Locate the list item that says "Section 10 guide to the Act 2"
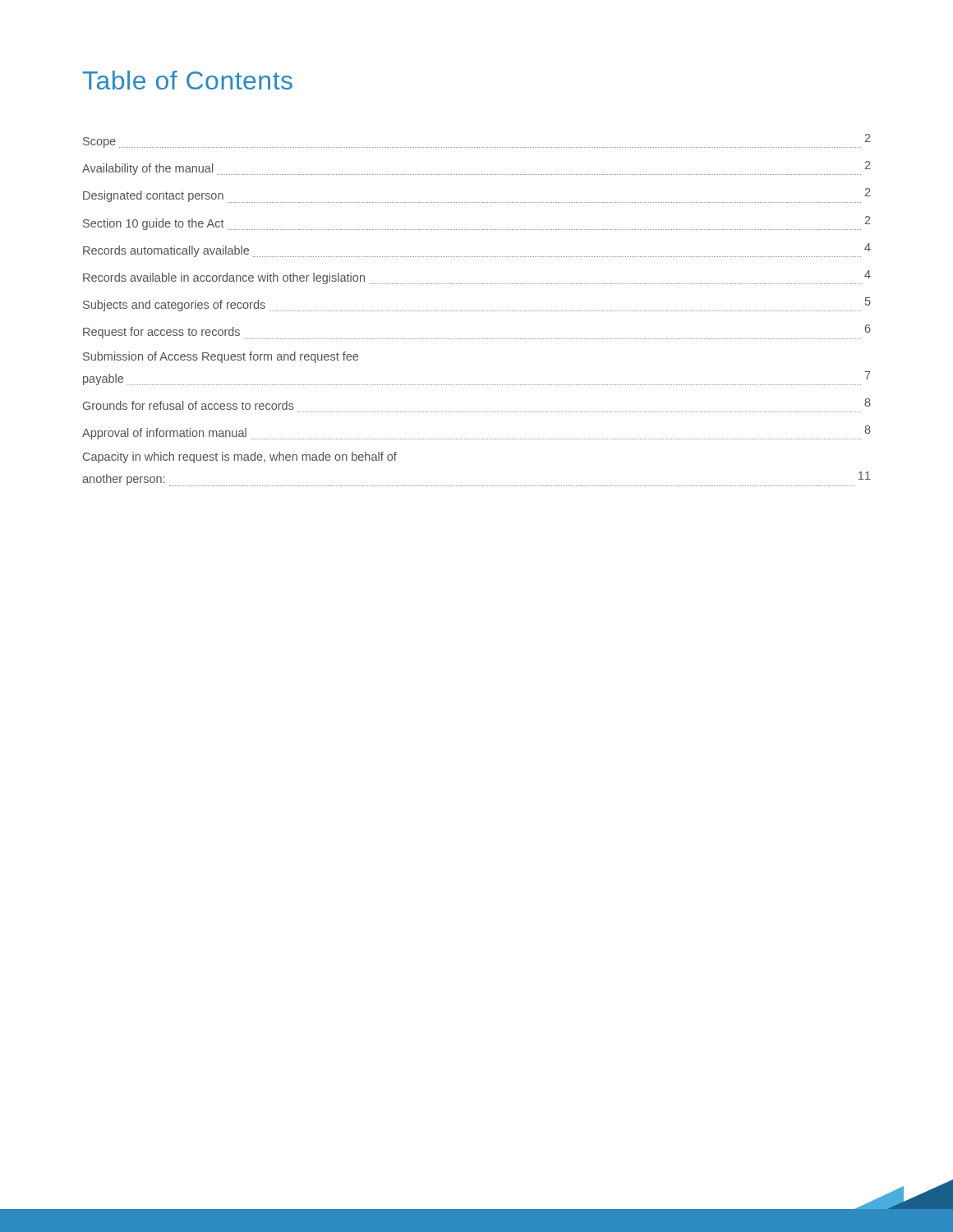The width and height of the screenshot is (953, 1232). point(476,222)
